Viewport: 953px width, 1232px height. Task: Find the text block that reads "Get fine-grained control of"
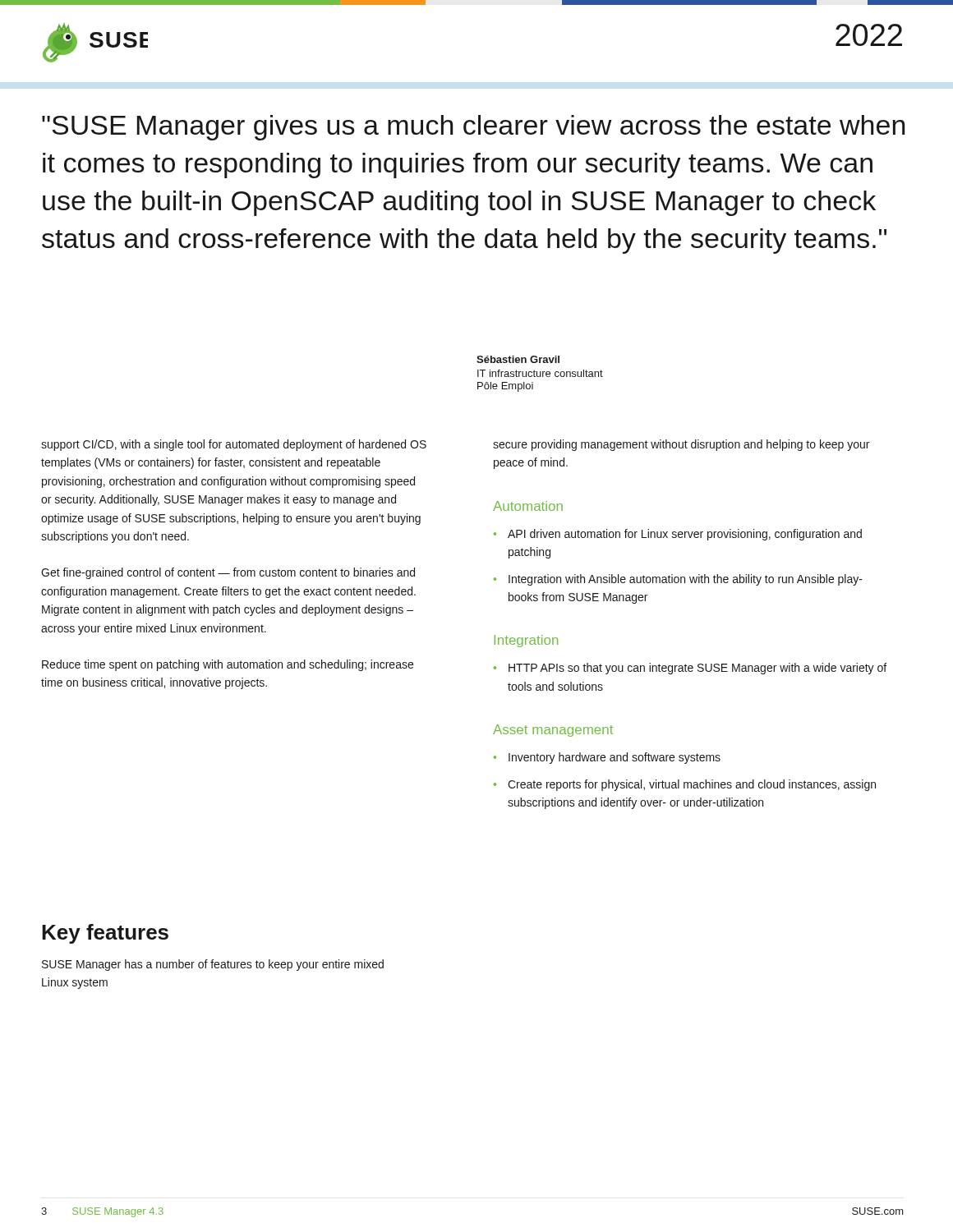coord(234,601)
